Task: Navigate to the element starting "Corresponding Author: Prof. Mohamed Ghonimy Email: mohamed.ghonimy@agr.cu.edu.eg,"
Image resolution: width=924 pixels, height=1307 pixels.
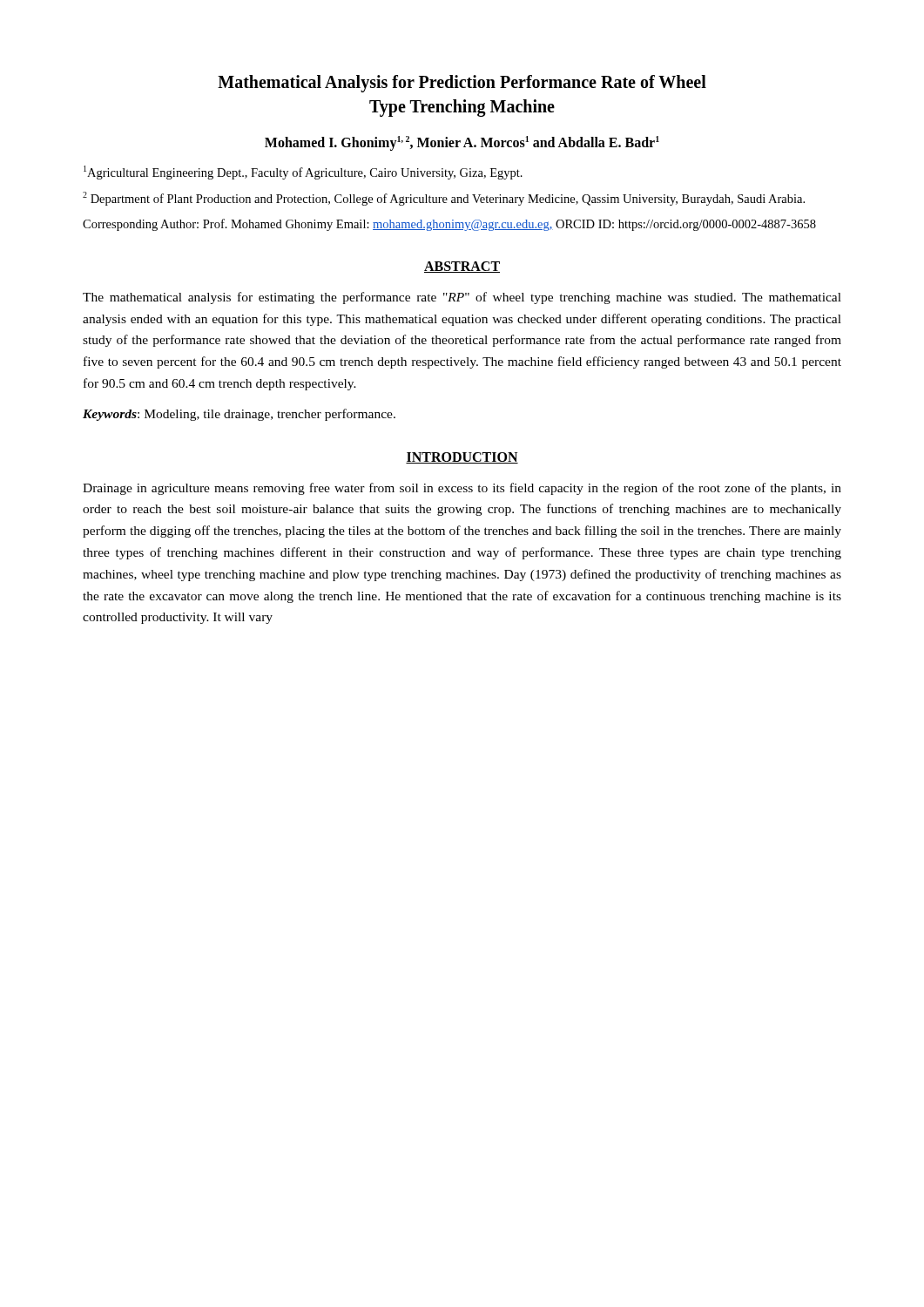Action: [x=449, y=224]
